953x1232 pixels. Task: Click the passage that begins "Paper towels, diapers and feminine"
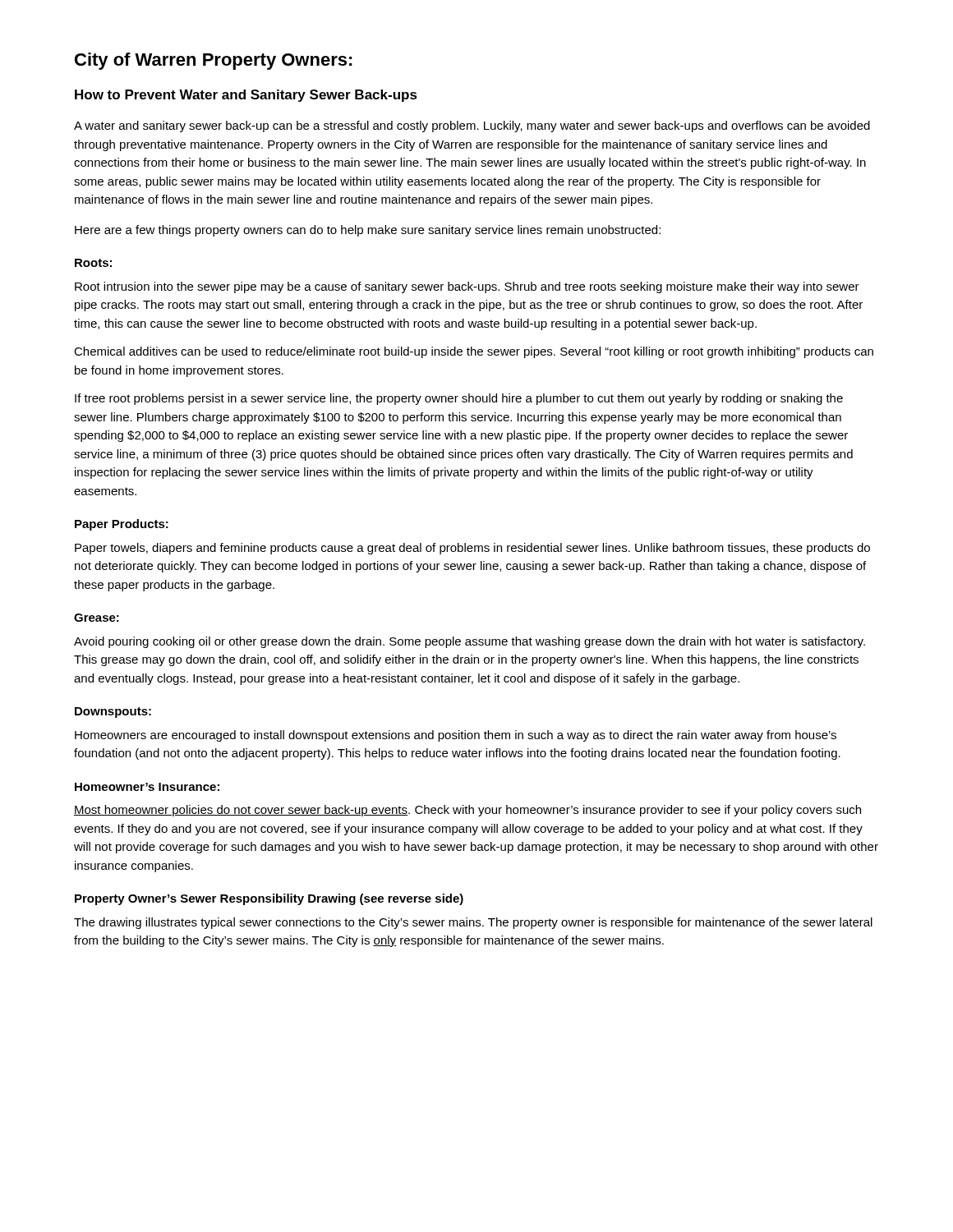(476, 566)
